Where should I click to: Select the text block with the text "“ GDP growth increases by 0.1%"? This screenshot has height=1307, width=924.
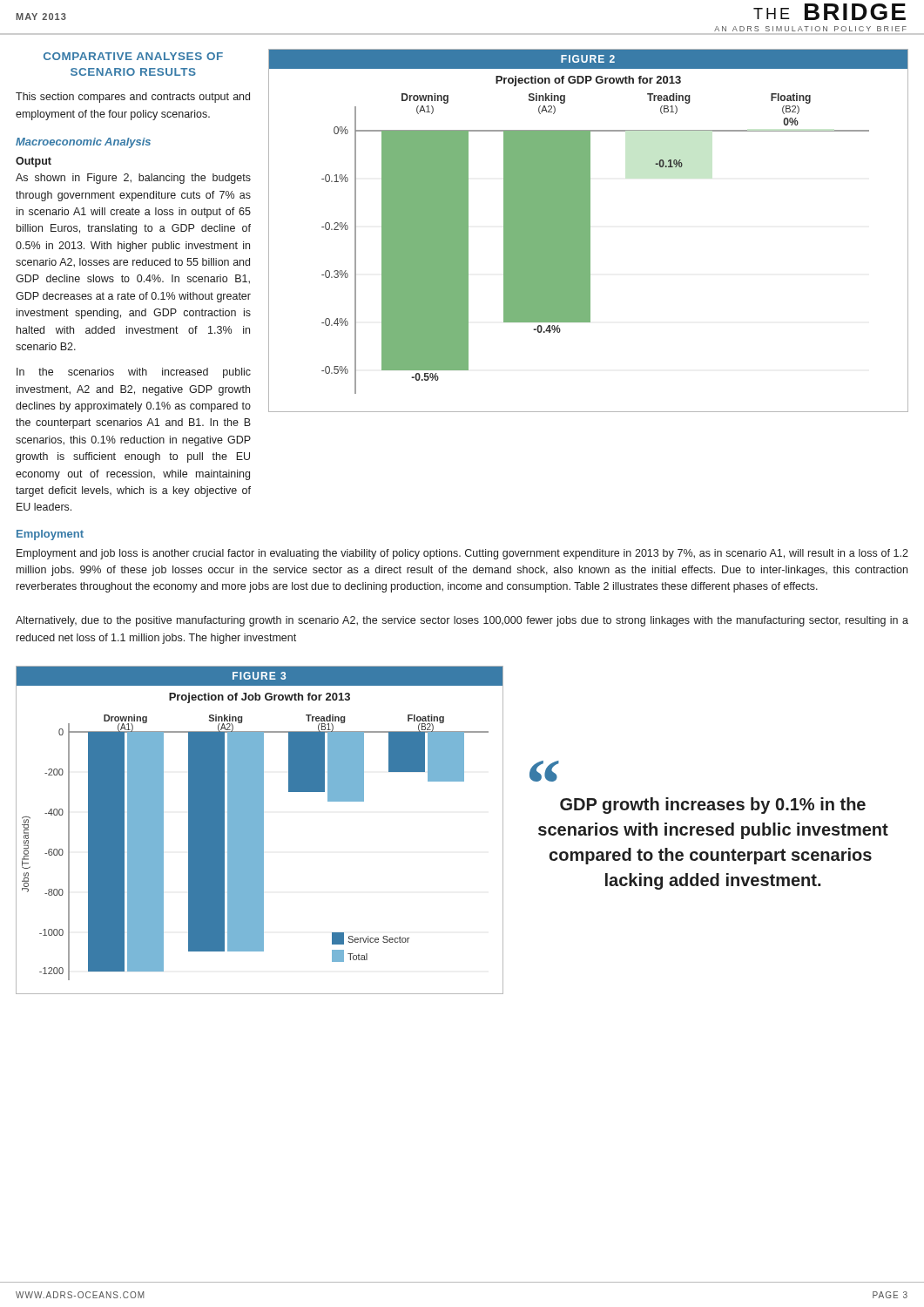pos(713,824)
